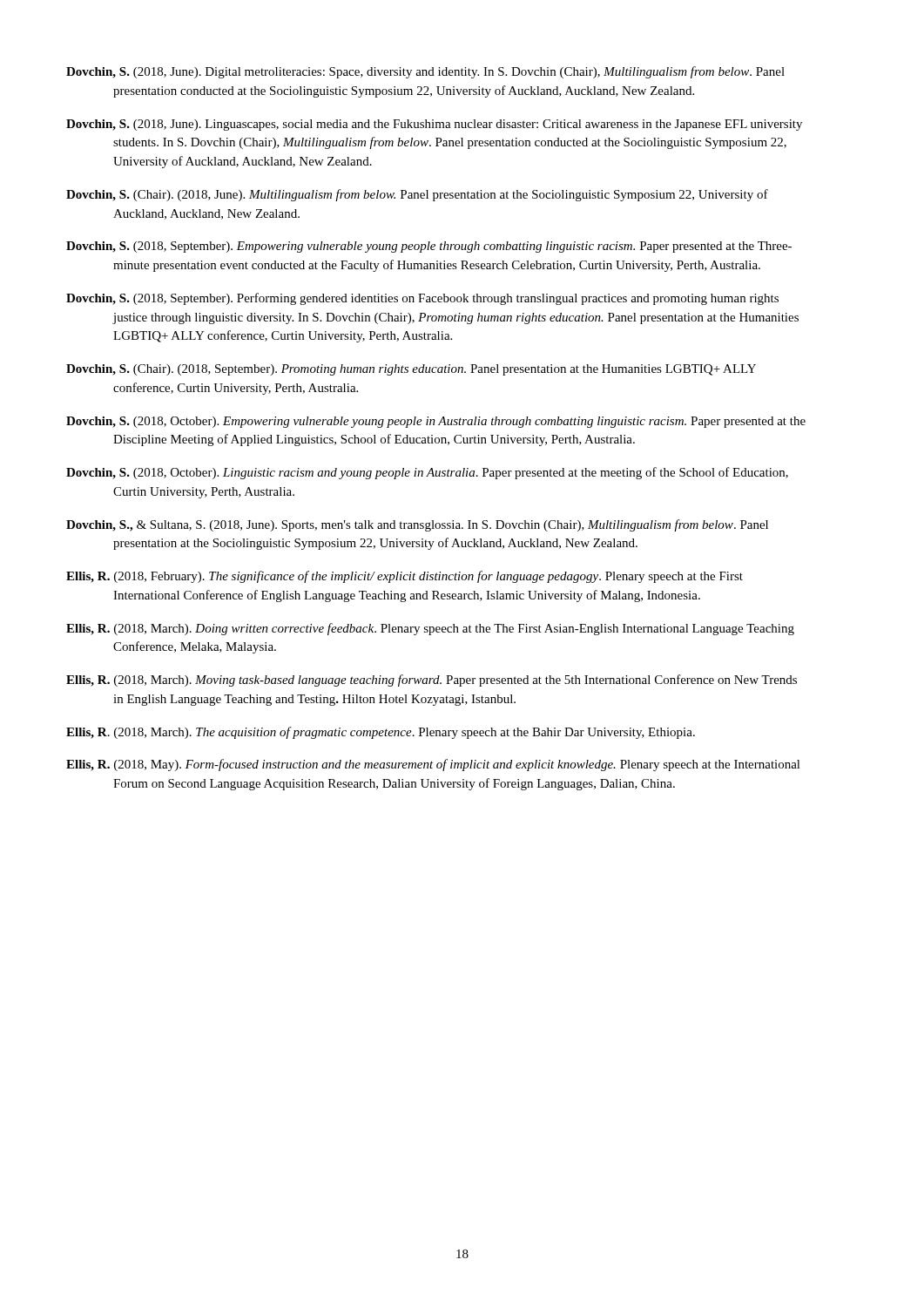Point to the passage starting "Dovchin, S. (2018, September). Performing gendered identities on"

pyautogui.click(x=462, y=318)
